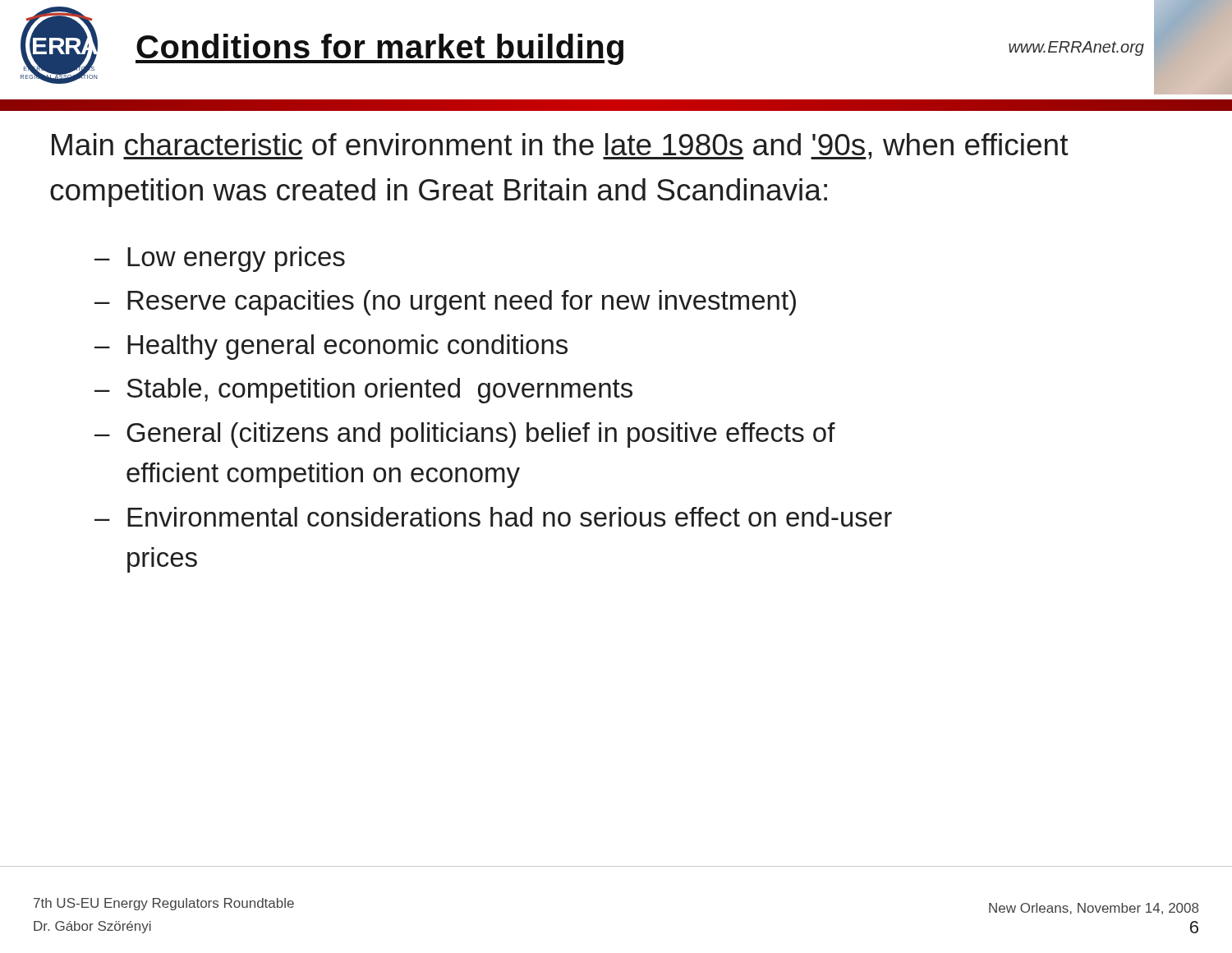Locate the list item with the text "– Reserve capacities (no urgent"

(x=446, y=300)
